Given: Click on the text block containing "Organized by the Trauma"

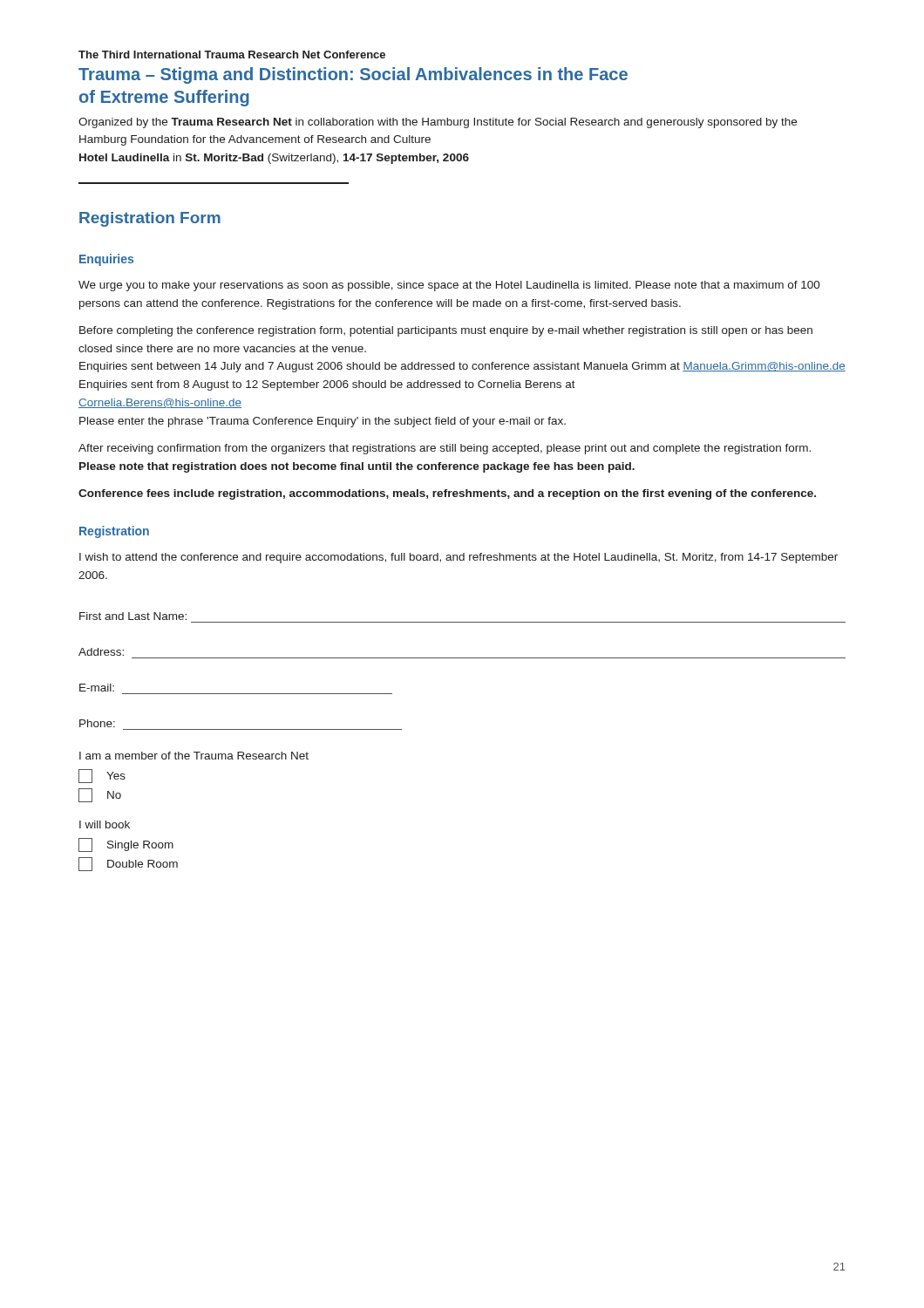Looking at the screenshot, I should [x=438, y=139].
